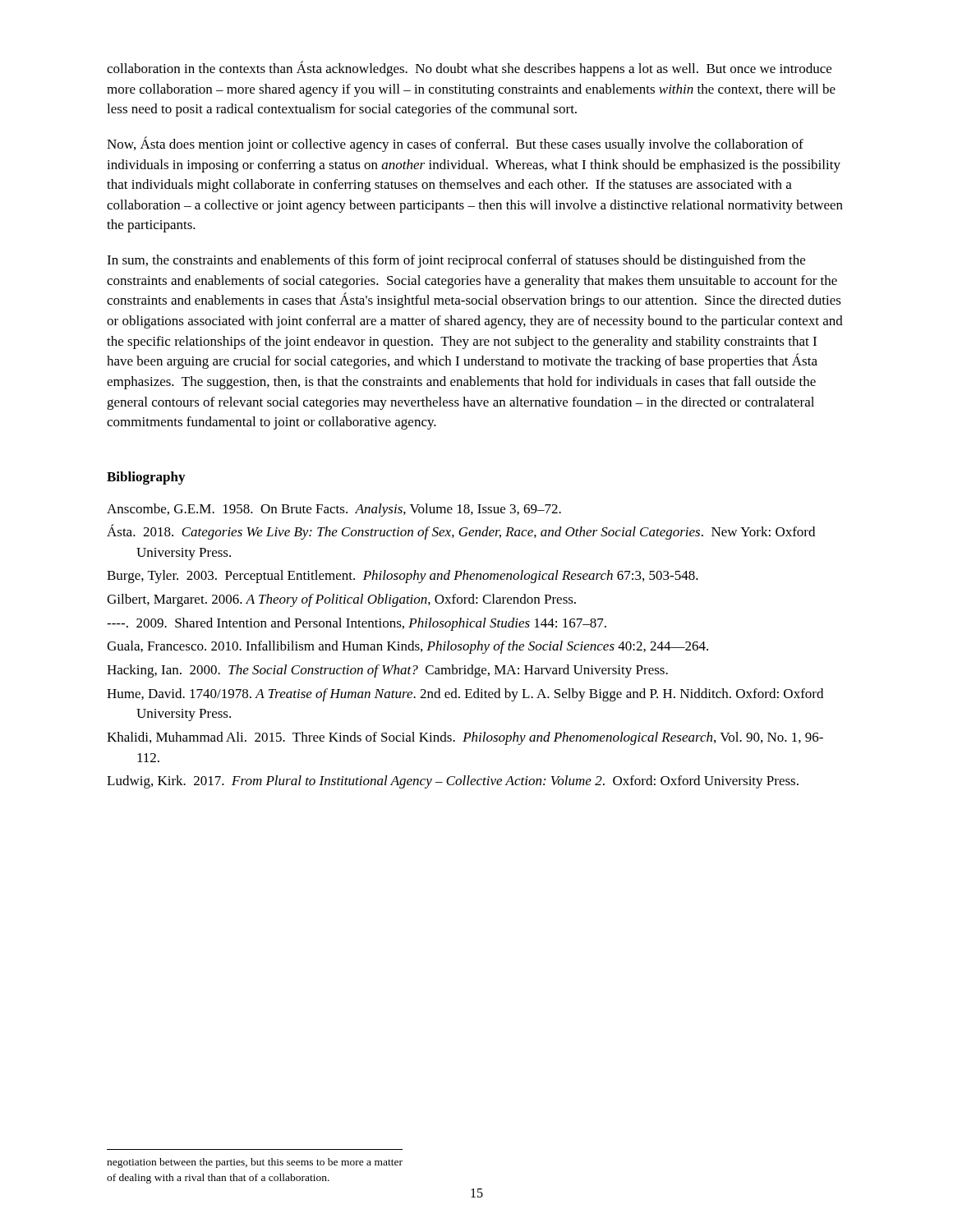Point to the passage starting "Anscombe, G.E.M. 1958. On"
Viewport: 953px width, 1232px height.
(x=334, y=508)
